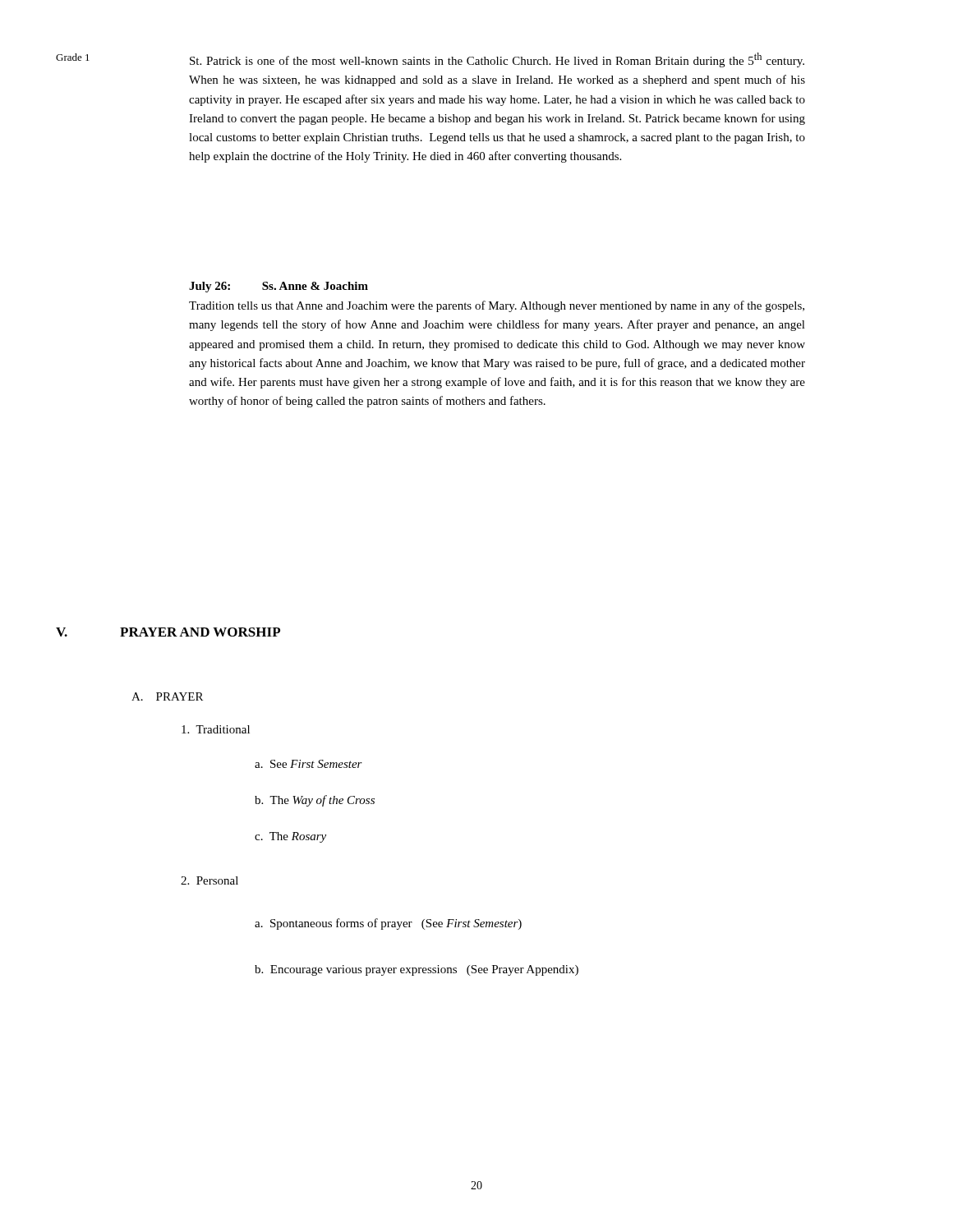Click on the text block starting "V.PRAYER AND WORSHIP"
953x1232 pixels.
[168, 632]
